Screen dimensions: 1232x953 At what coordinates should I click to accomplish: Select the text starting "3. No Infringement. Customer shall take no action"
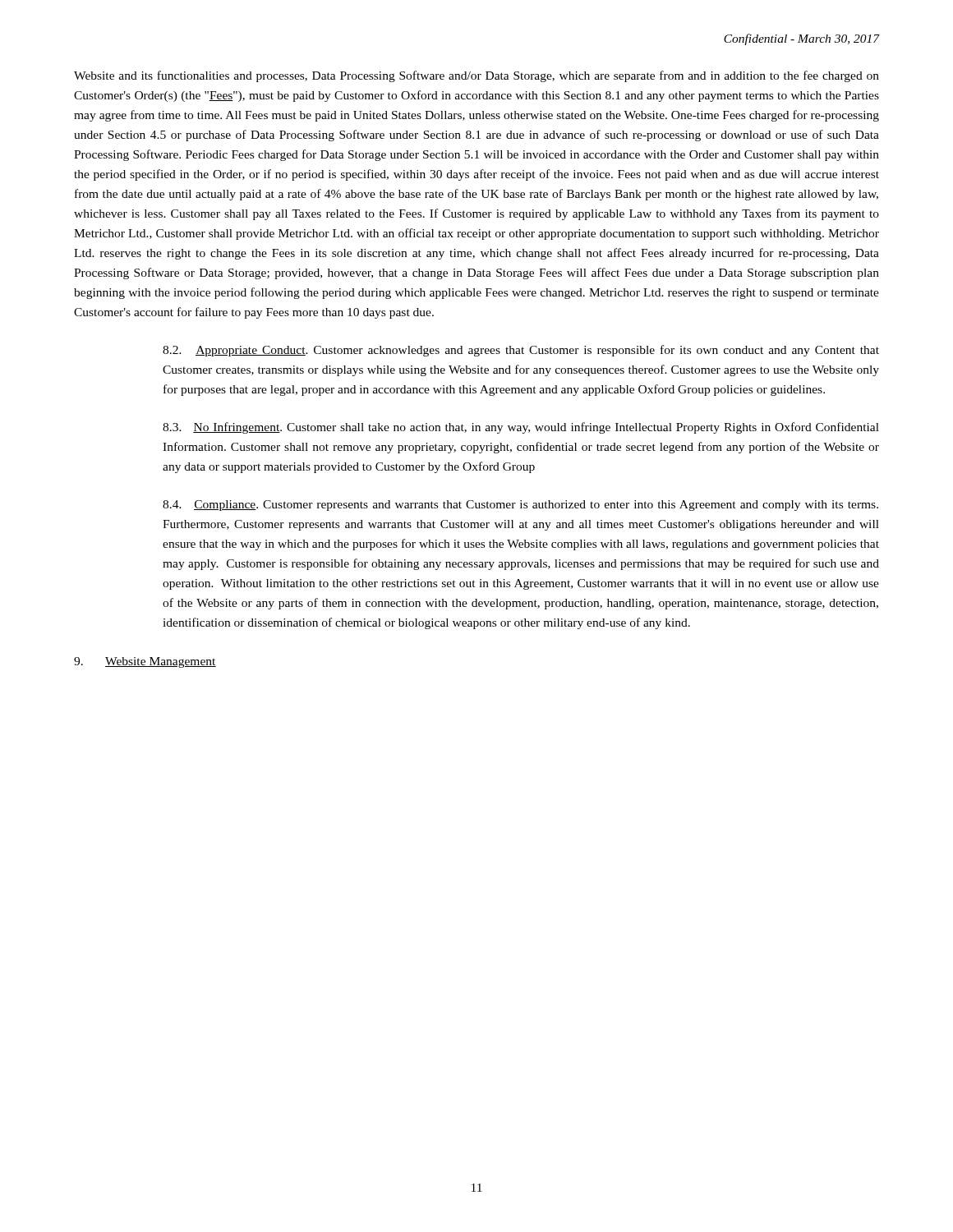[476, 447]
